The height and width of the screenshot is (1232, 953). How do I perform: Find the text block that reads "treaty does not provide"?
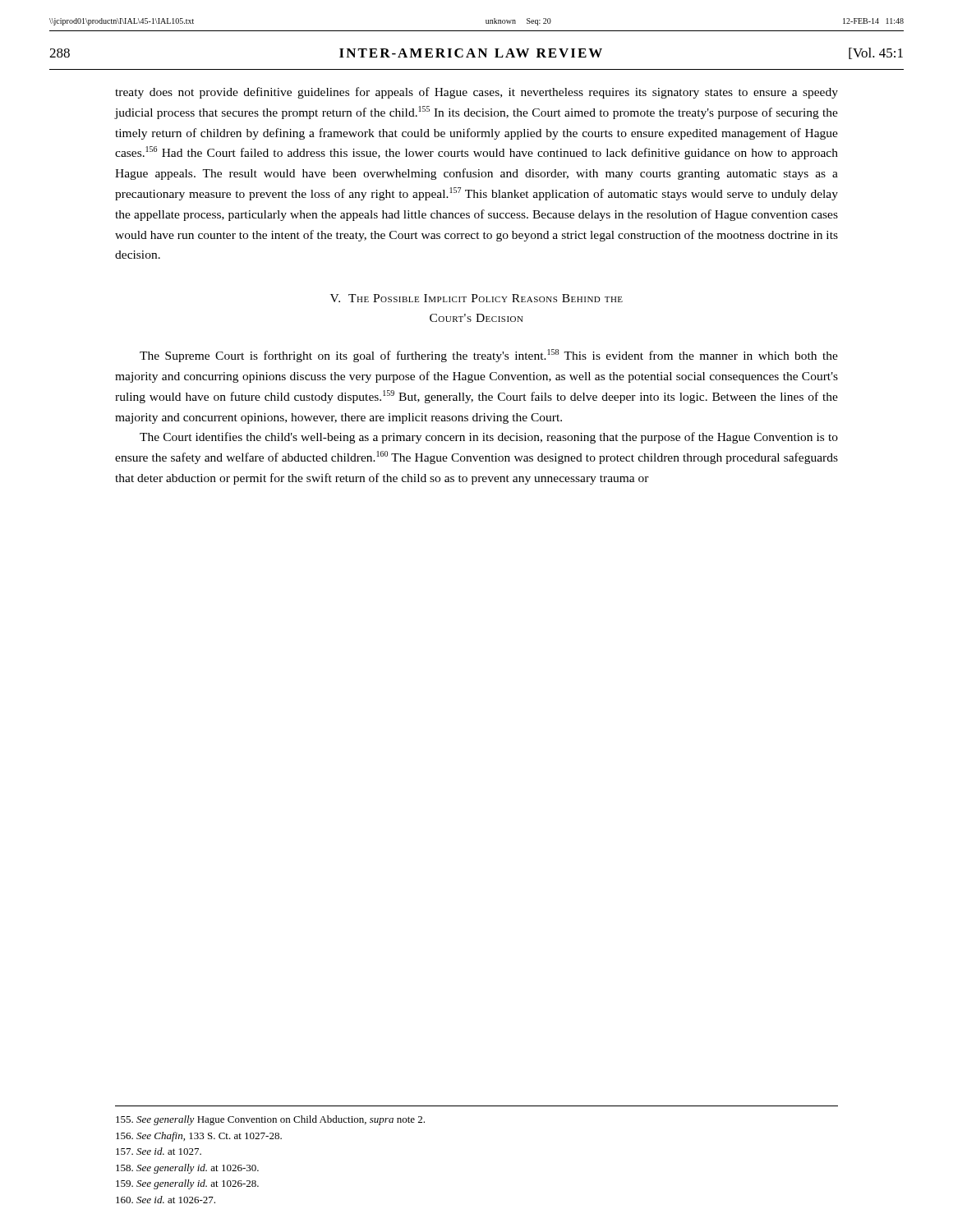pyautogui.click(x=476, y=174)
